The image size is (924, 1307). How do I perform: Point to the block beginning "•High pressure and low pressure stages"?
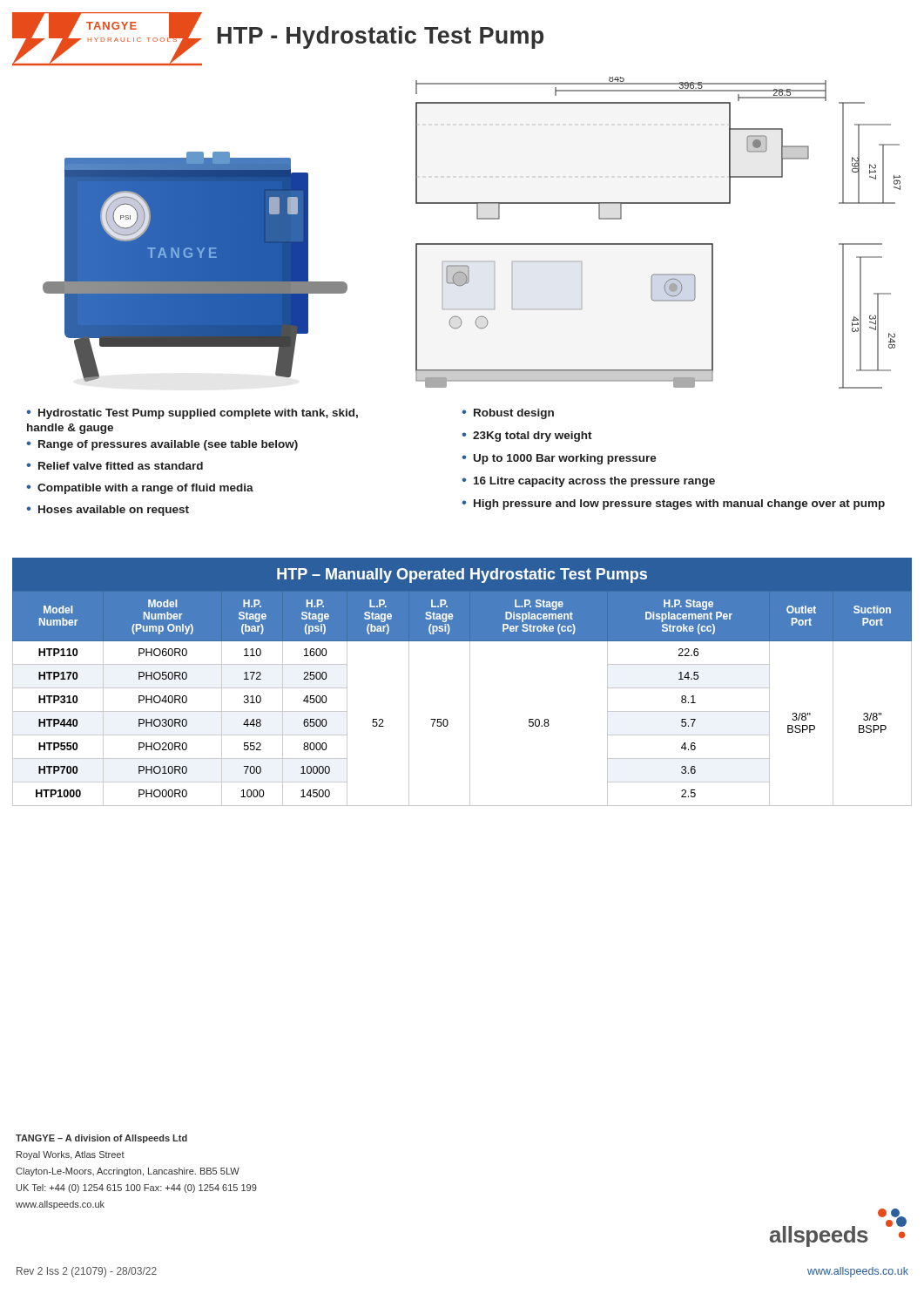(673, 502)
